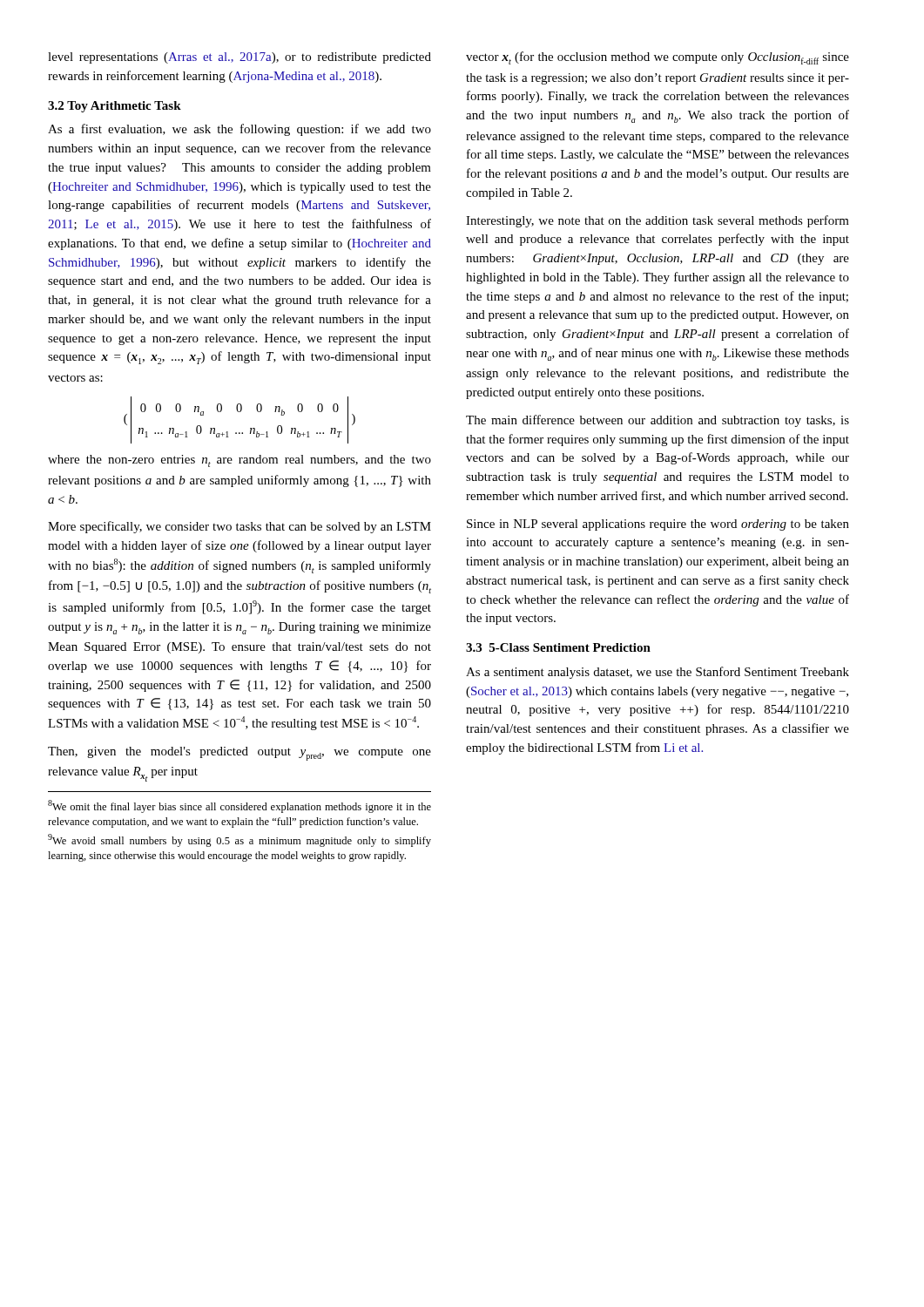Viewport: 924px width, 1307px height.
Task: Select the text block with the text "As a first evaluation, we"
Action: click(239, 253)
